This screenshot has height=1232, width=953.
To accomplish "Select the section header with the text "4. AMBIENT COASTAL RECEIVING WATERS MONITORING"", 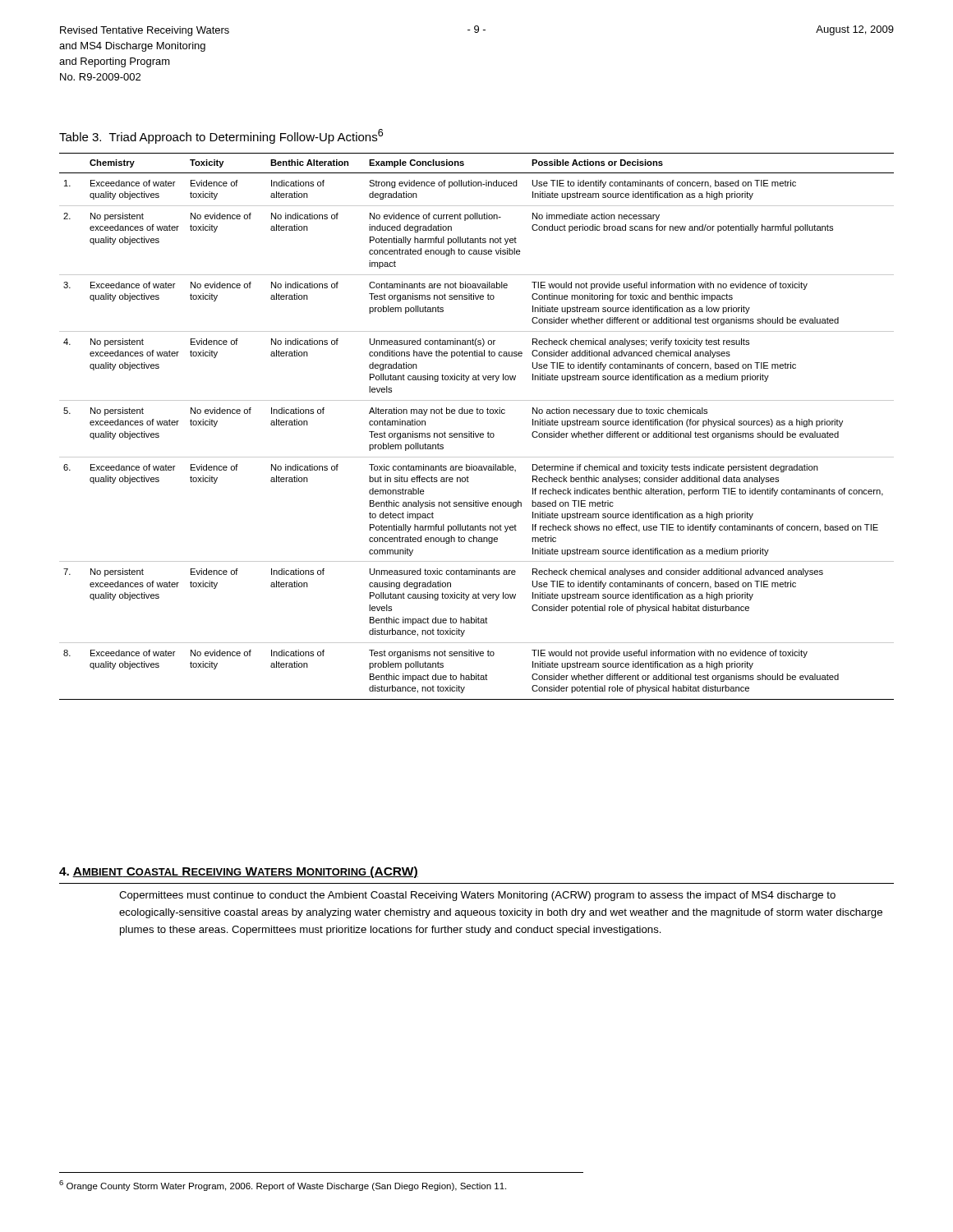I will click(x=238, y=871).
